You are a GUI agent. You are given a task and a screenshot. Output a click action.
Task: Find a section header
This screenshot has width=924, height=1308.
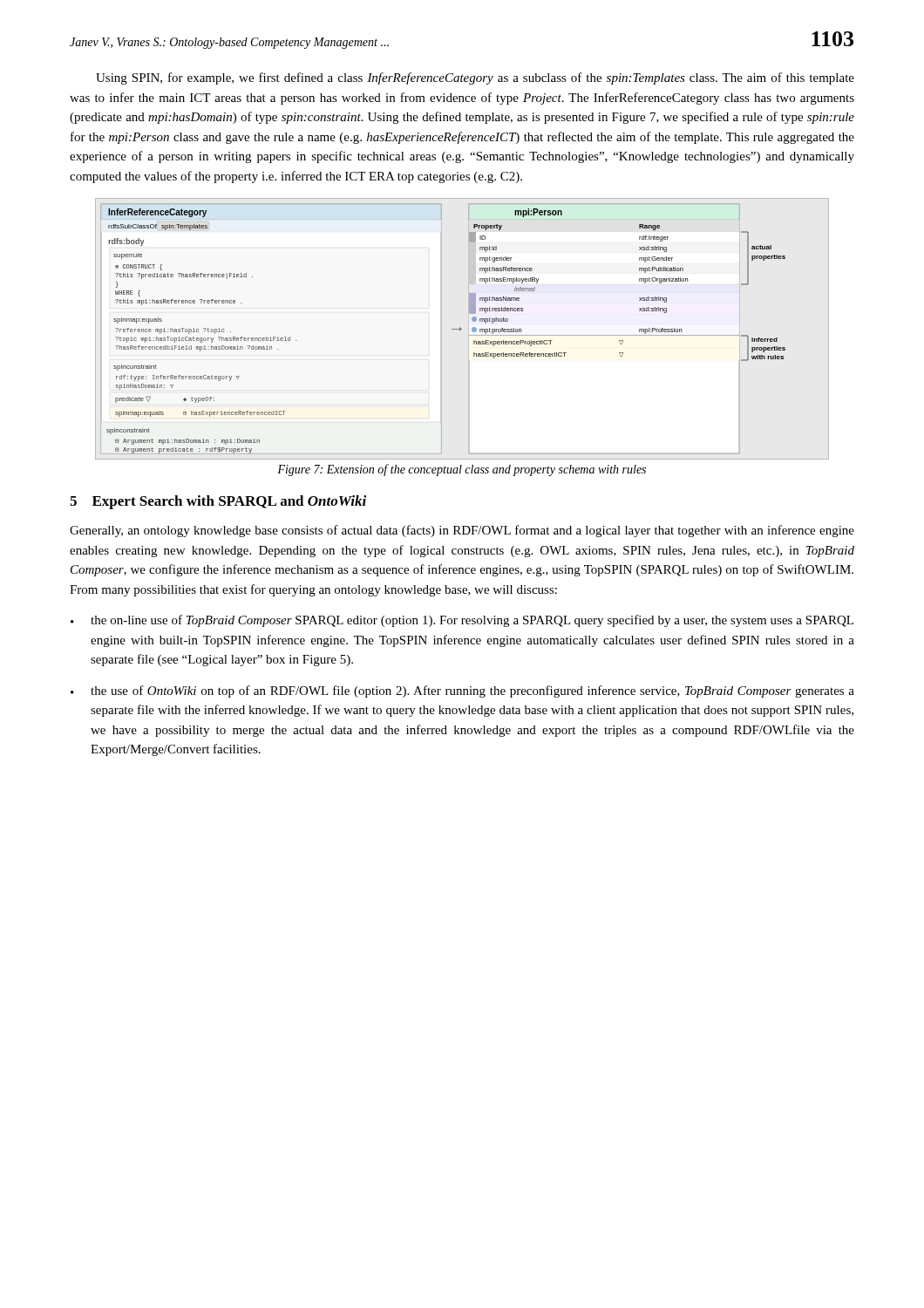pos(218,501)
